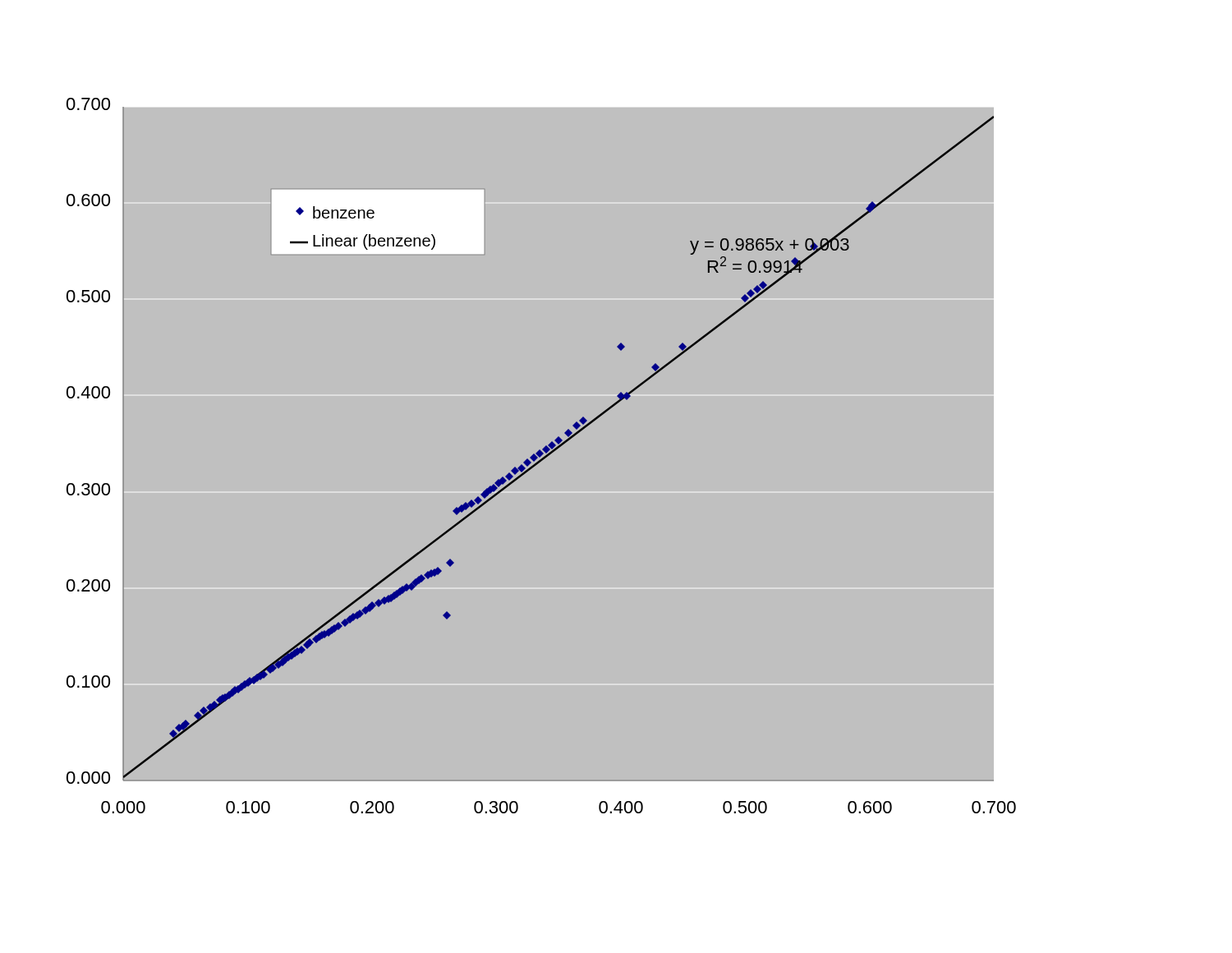
Task: Select the continuous plot
Action: pos(616,468)
